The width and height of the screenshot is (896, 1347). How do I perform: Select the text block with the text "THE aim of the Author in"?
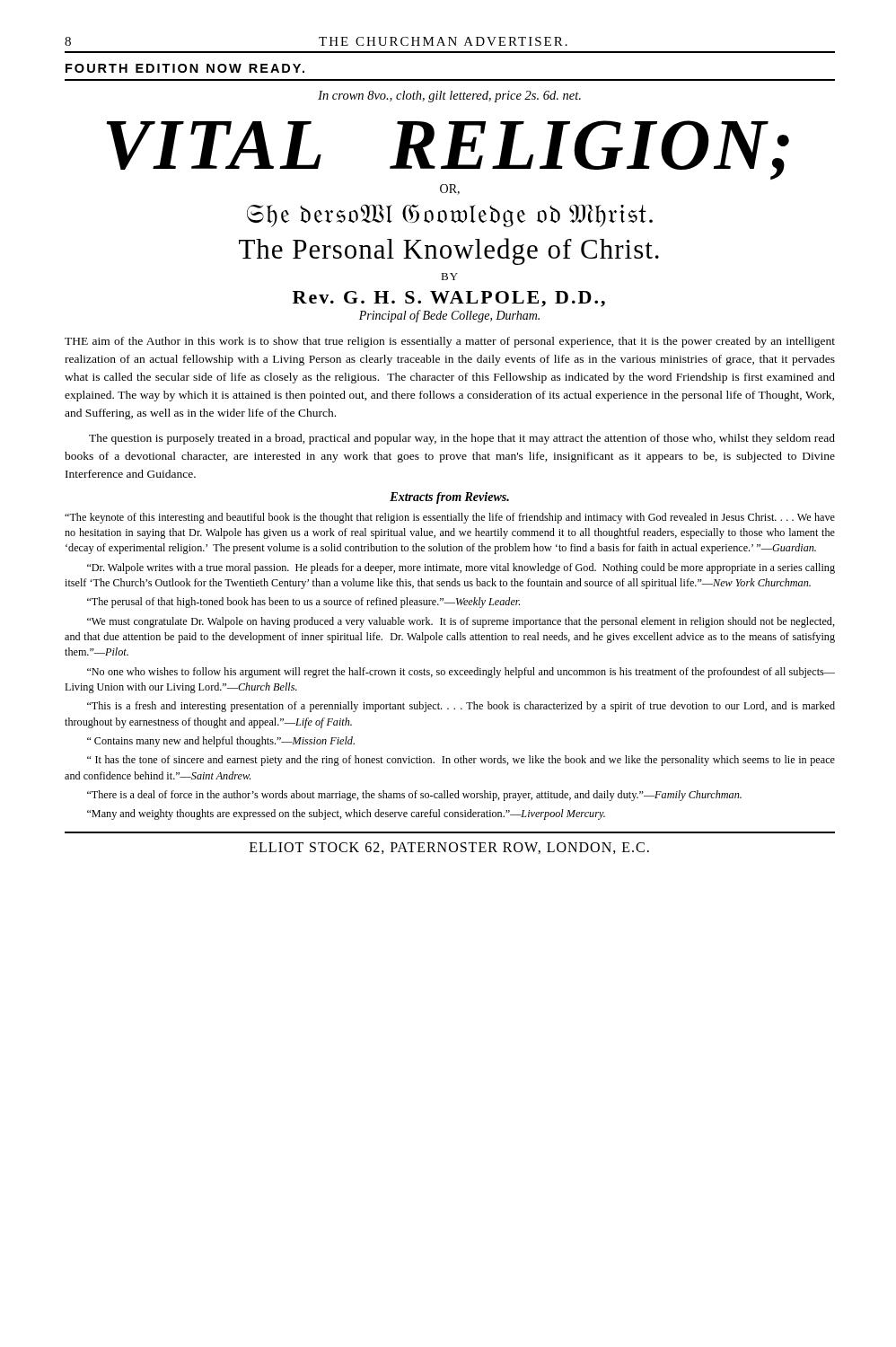[x=450, y=377]
